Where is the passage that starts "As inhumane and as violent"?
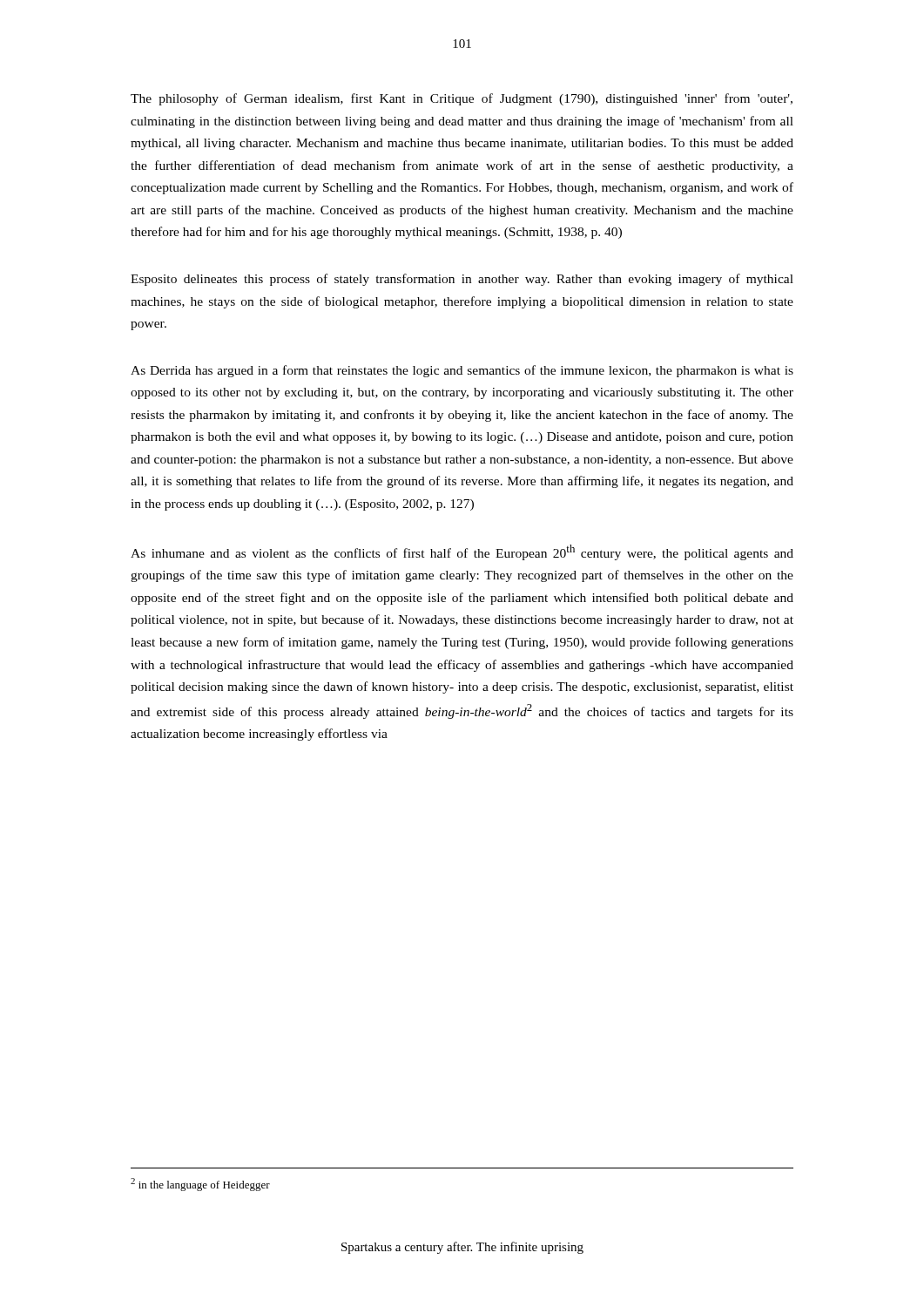 click(x=462, y=641)
